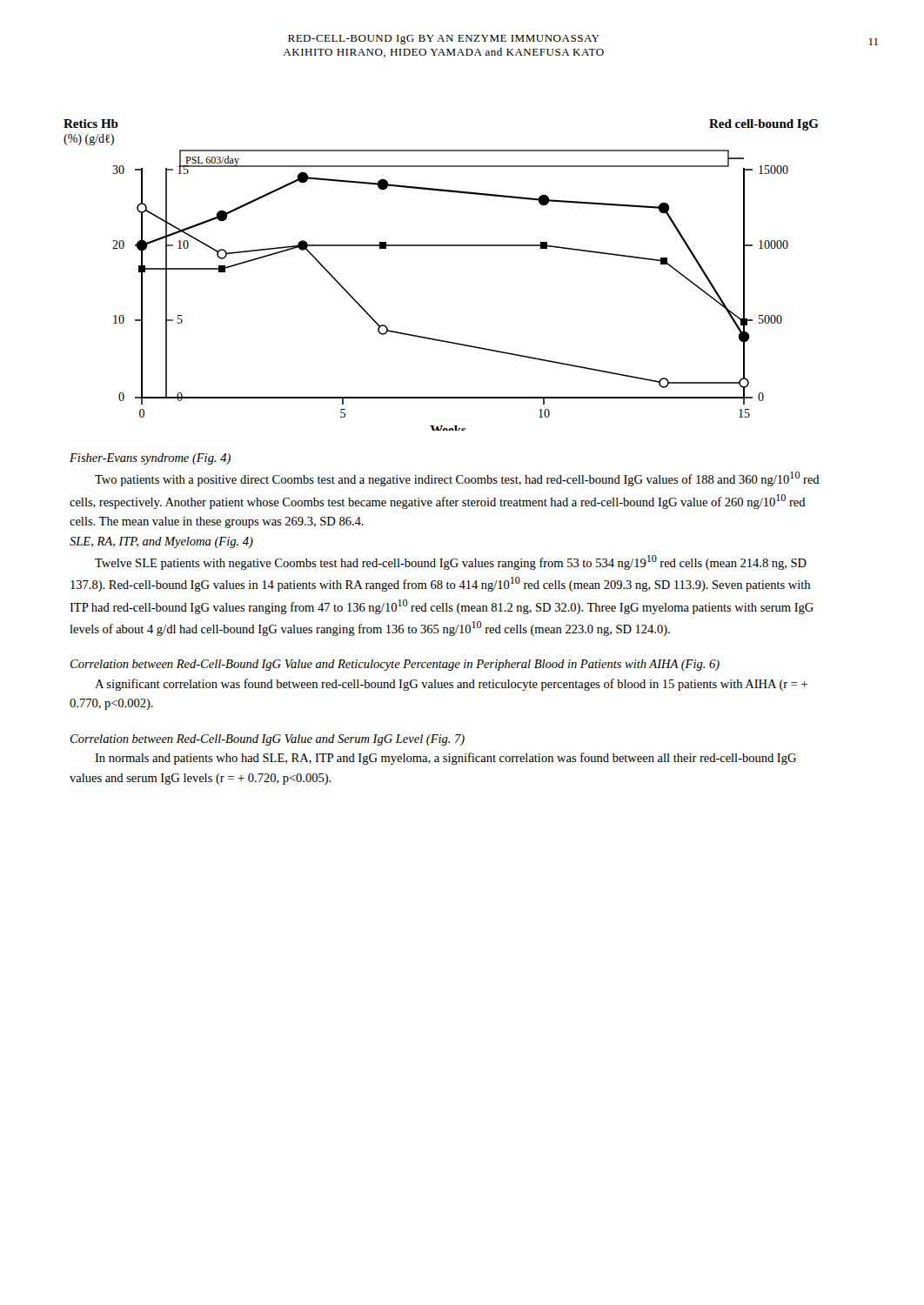Click on the text block that reads "Twelve SLE patients with negative Coombs test"
Image resolution: width=924 pixels, height=1305 pixels.
(442, 594)
